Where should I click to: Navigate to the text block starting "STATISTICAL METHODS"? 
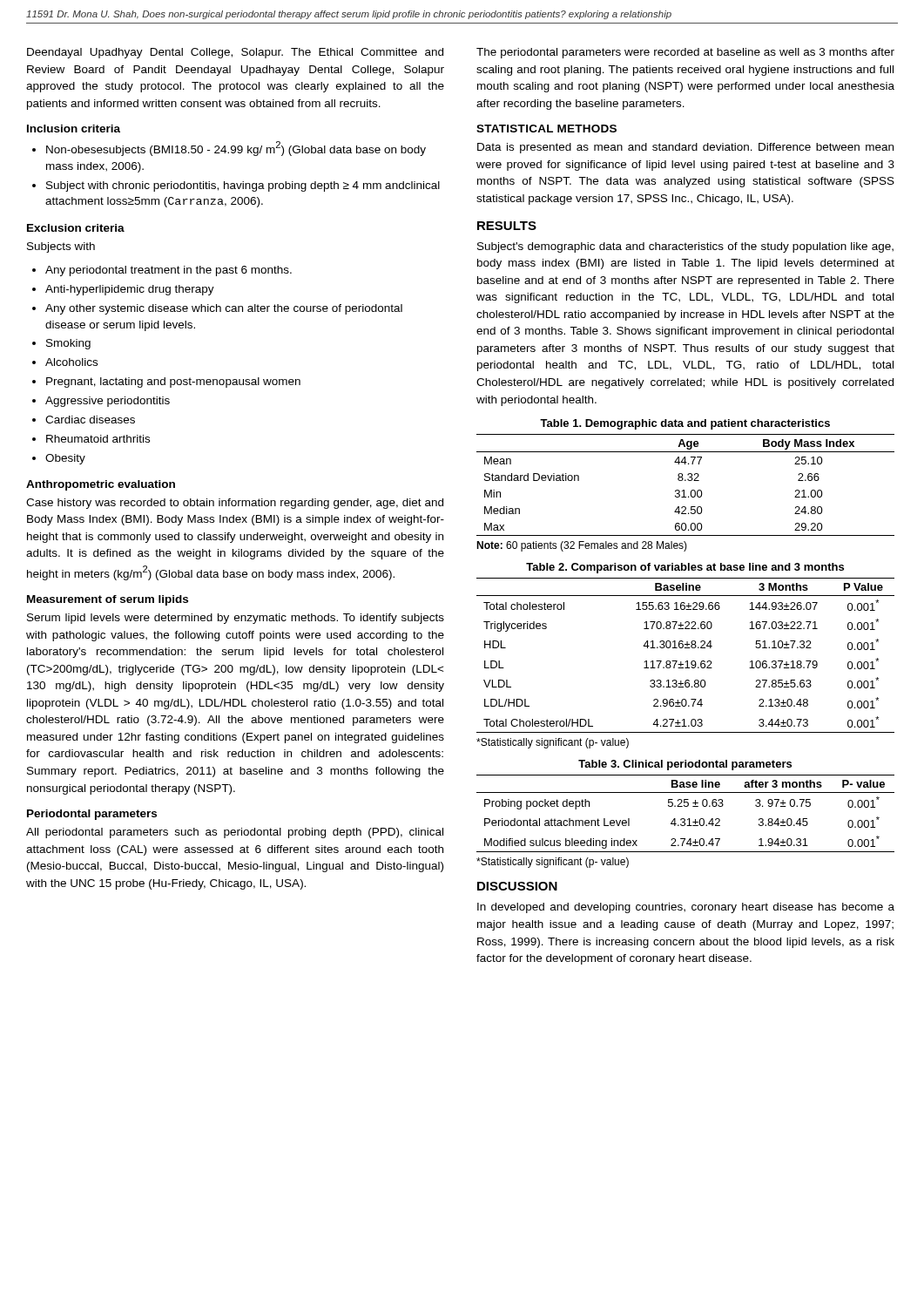[547, 129]
